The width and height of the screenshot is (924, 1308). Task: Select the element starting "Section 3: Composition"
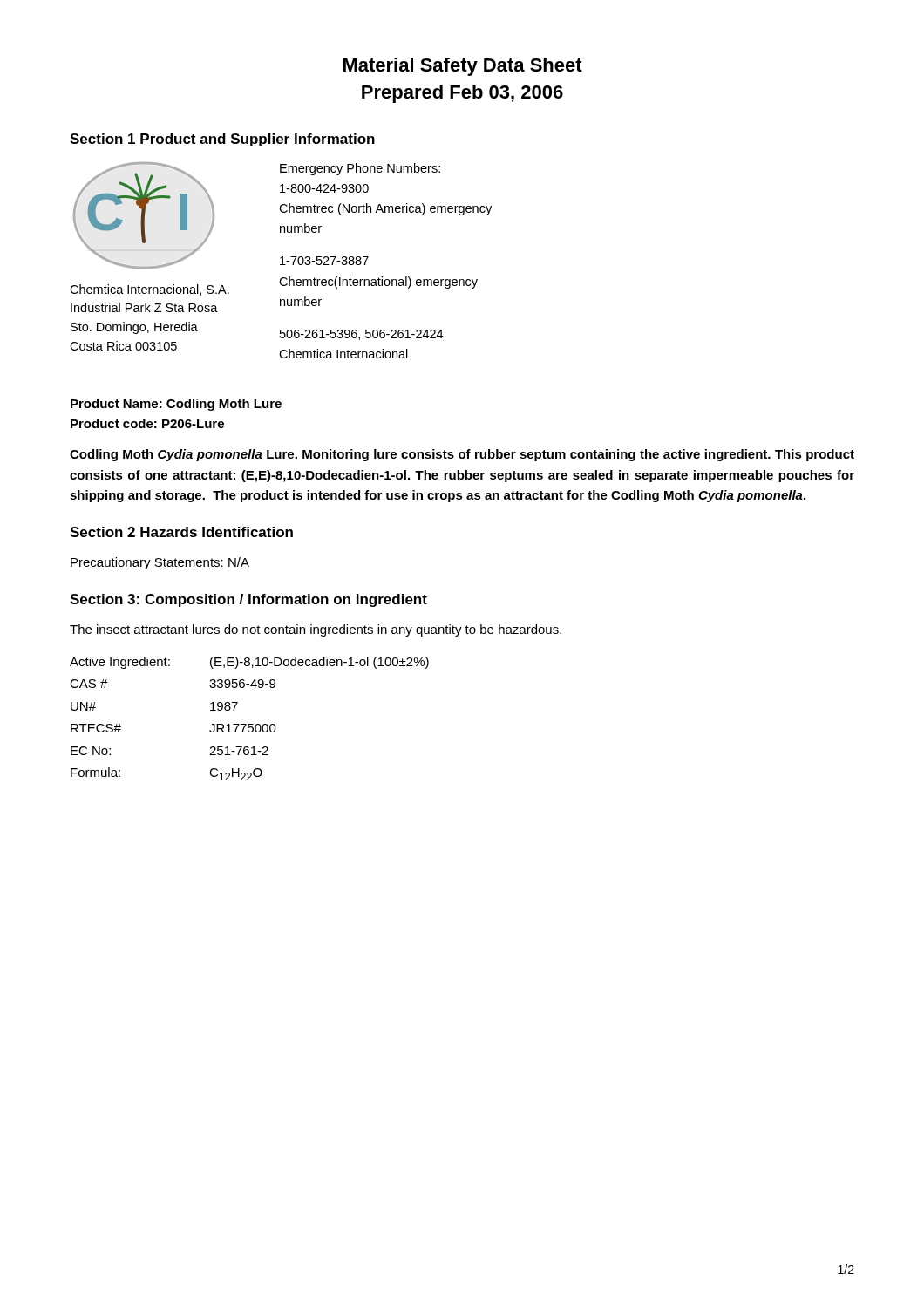tap(248, 600)
